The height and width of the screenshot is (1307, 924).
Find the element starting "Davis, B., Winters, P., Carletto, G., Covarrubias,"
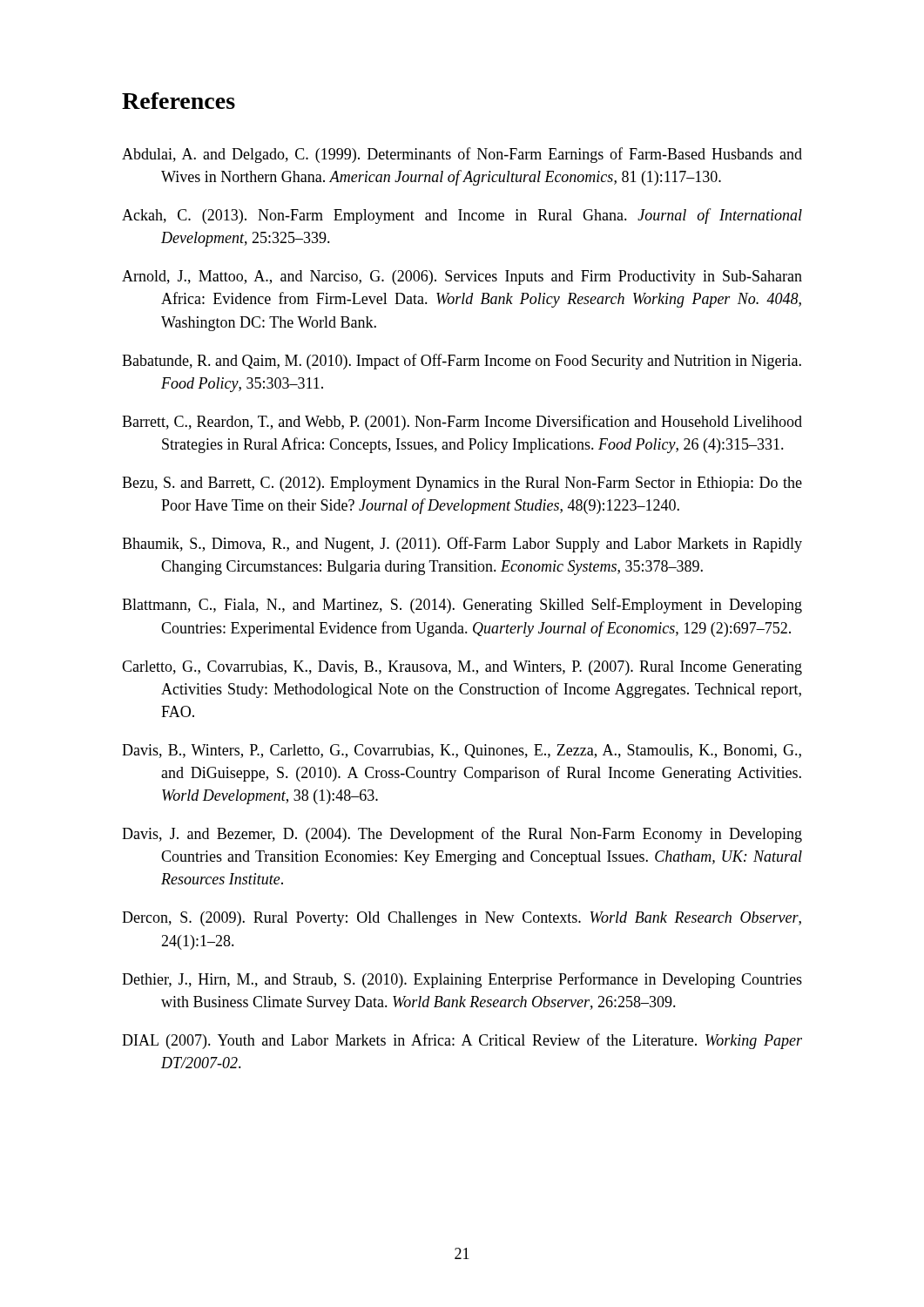(x=462, y=773)
